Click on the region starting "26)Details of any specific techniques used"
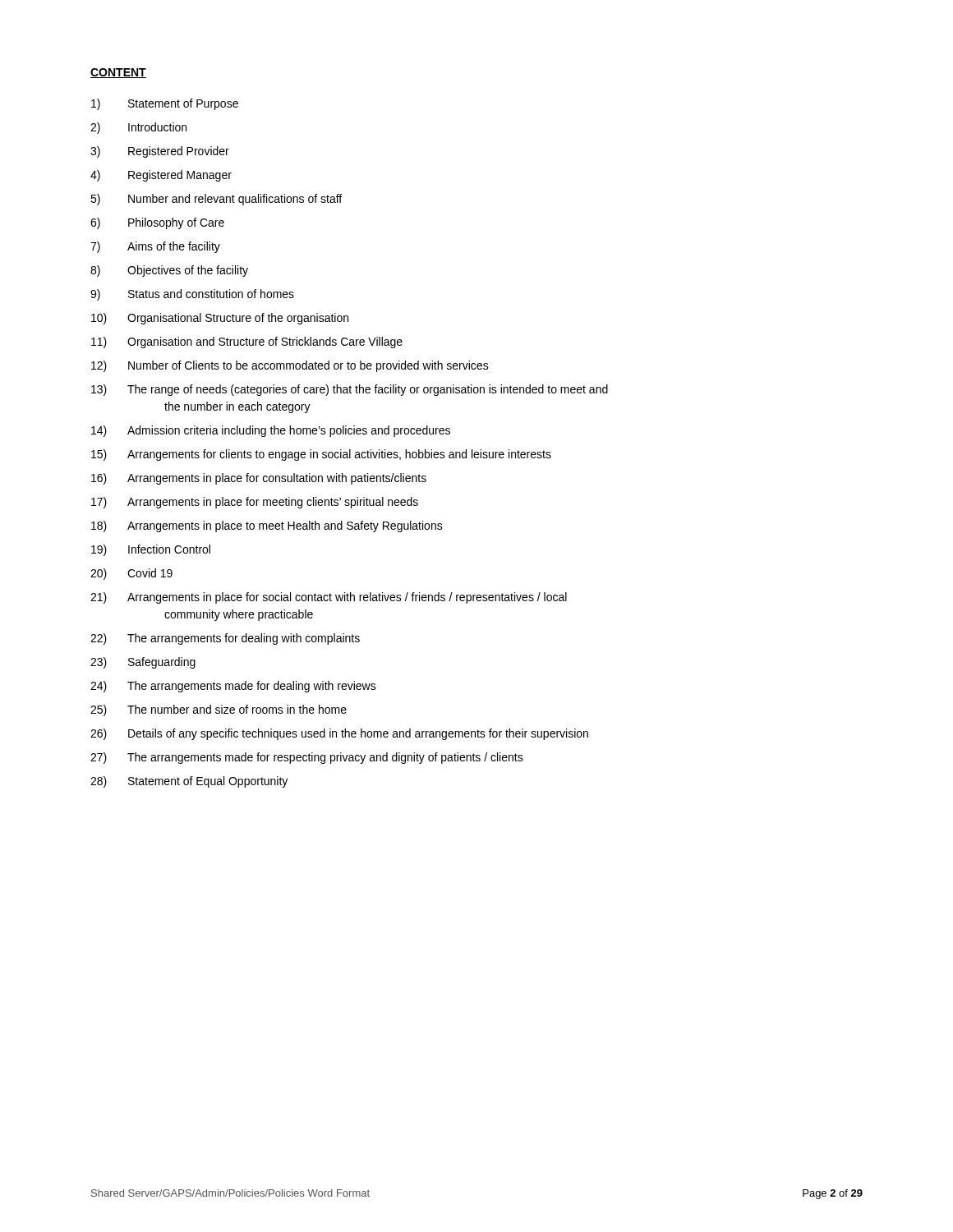Screen dimensions: 1232x953 click(340, 734)
